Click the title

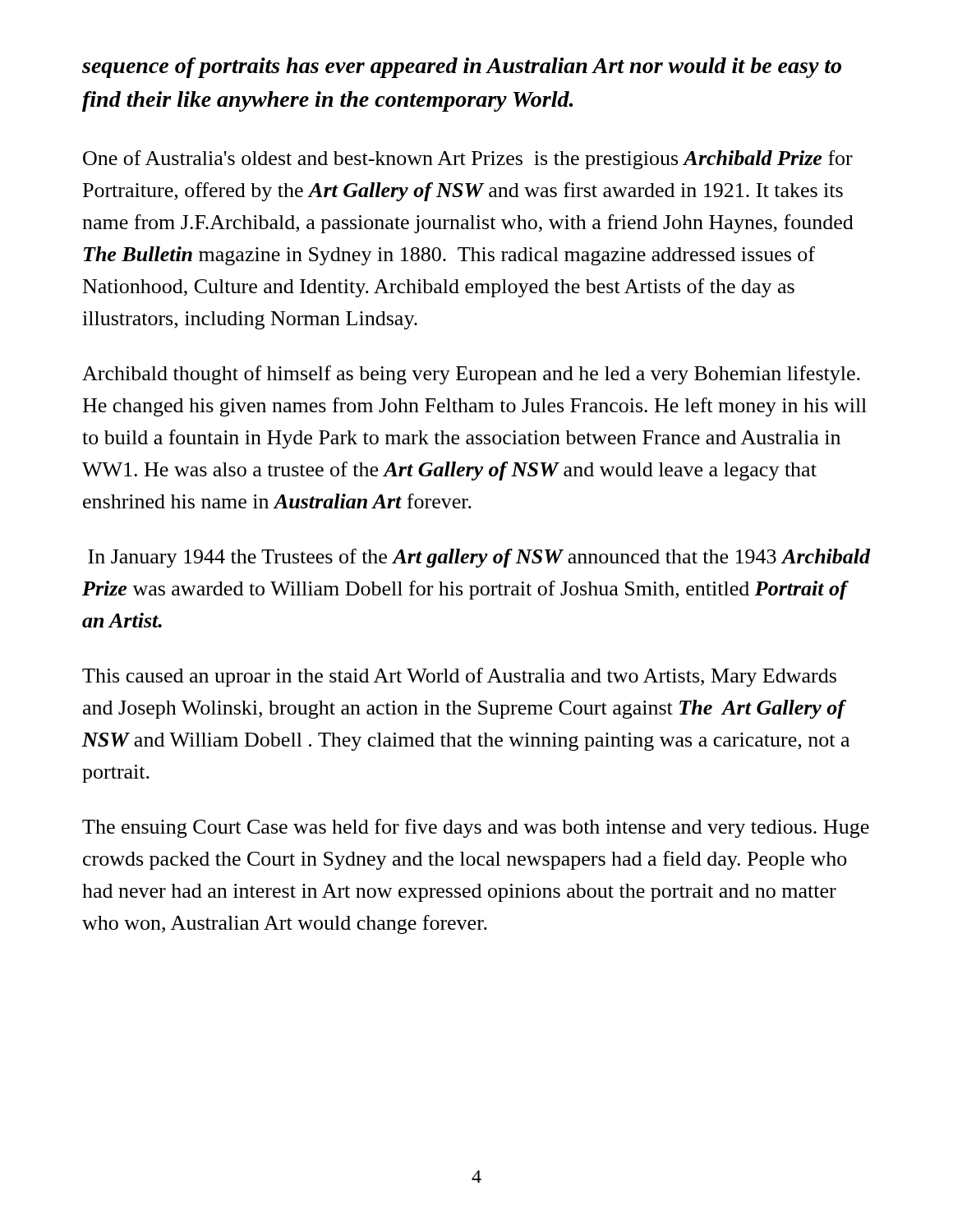click(476, 83)
